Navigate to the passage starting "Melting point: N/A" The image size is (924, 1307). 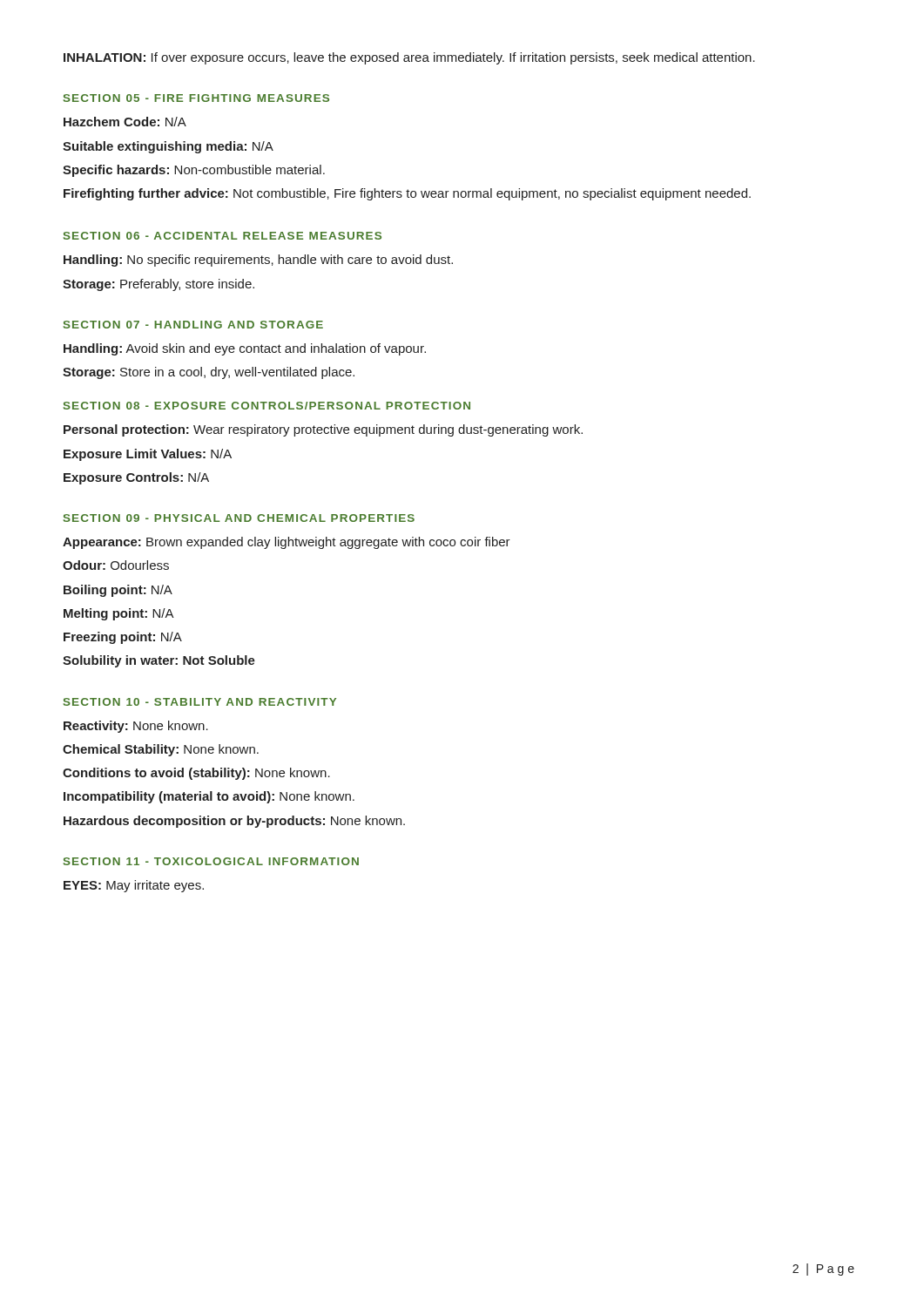(x=118, y=613)
